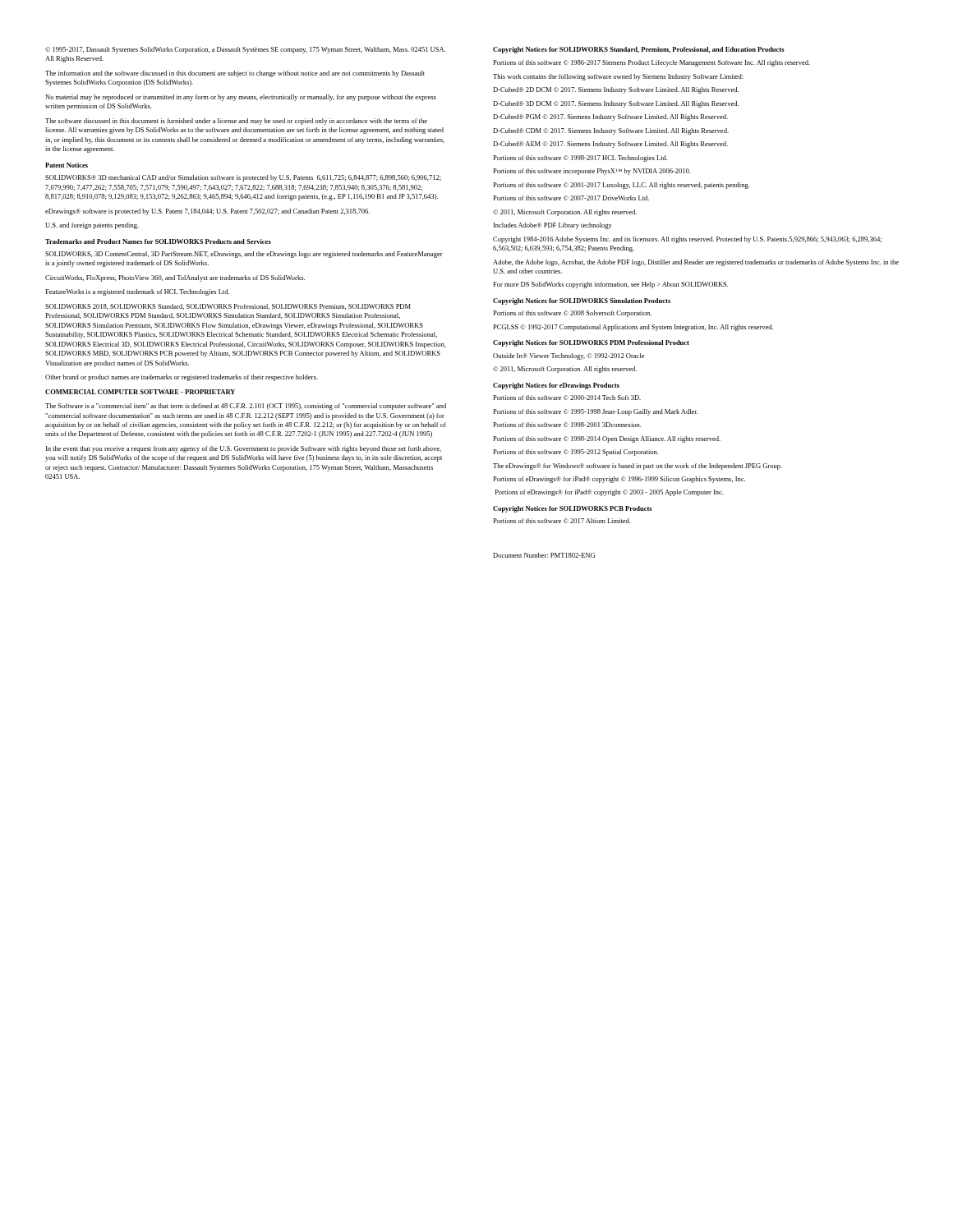
Task: Select the text block containing "D-Cubed® CDM © 2017. Siemens Industry"
Action: (611, 130)
